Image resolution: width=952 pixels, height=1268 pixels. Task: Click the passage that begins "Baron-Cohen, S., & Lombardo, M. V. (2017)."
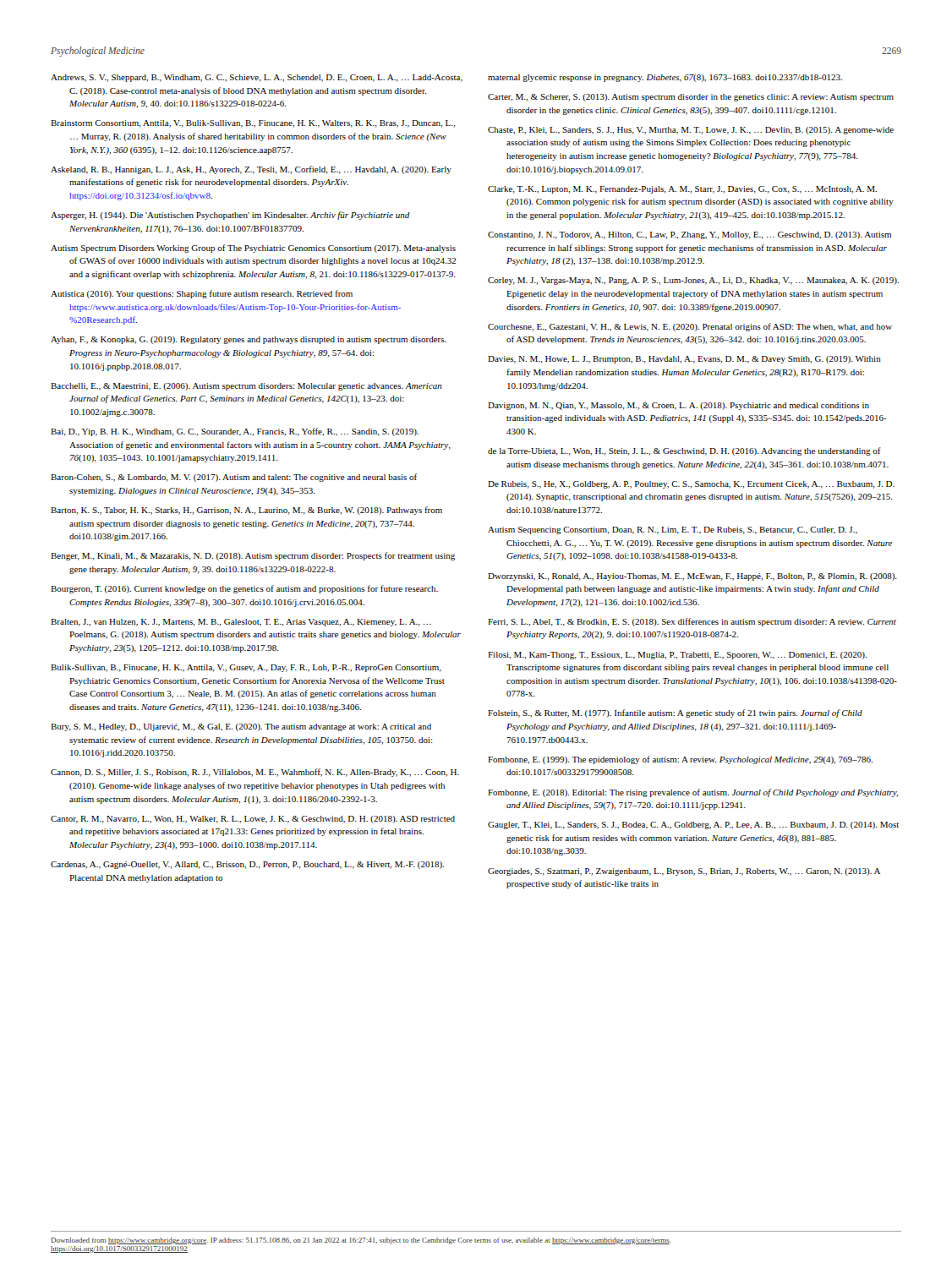click(x=234, y=484)
